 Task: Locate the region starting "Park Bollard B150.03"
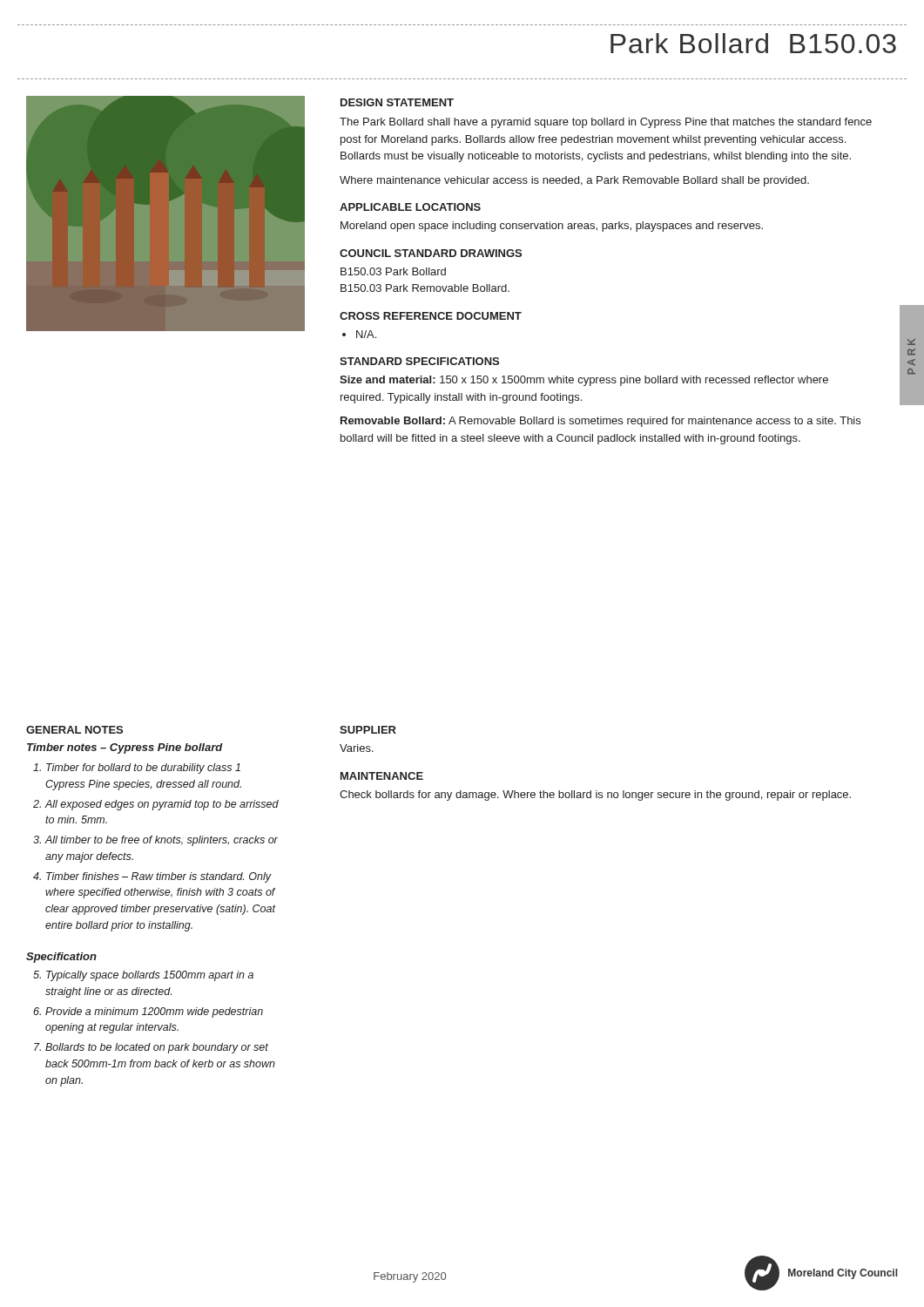tap(753, 44)
